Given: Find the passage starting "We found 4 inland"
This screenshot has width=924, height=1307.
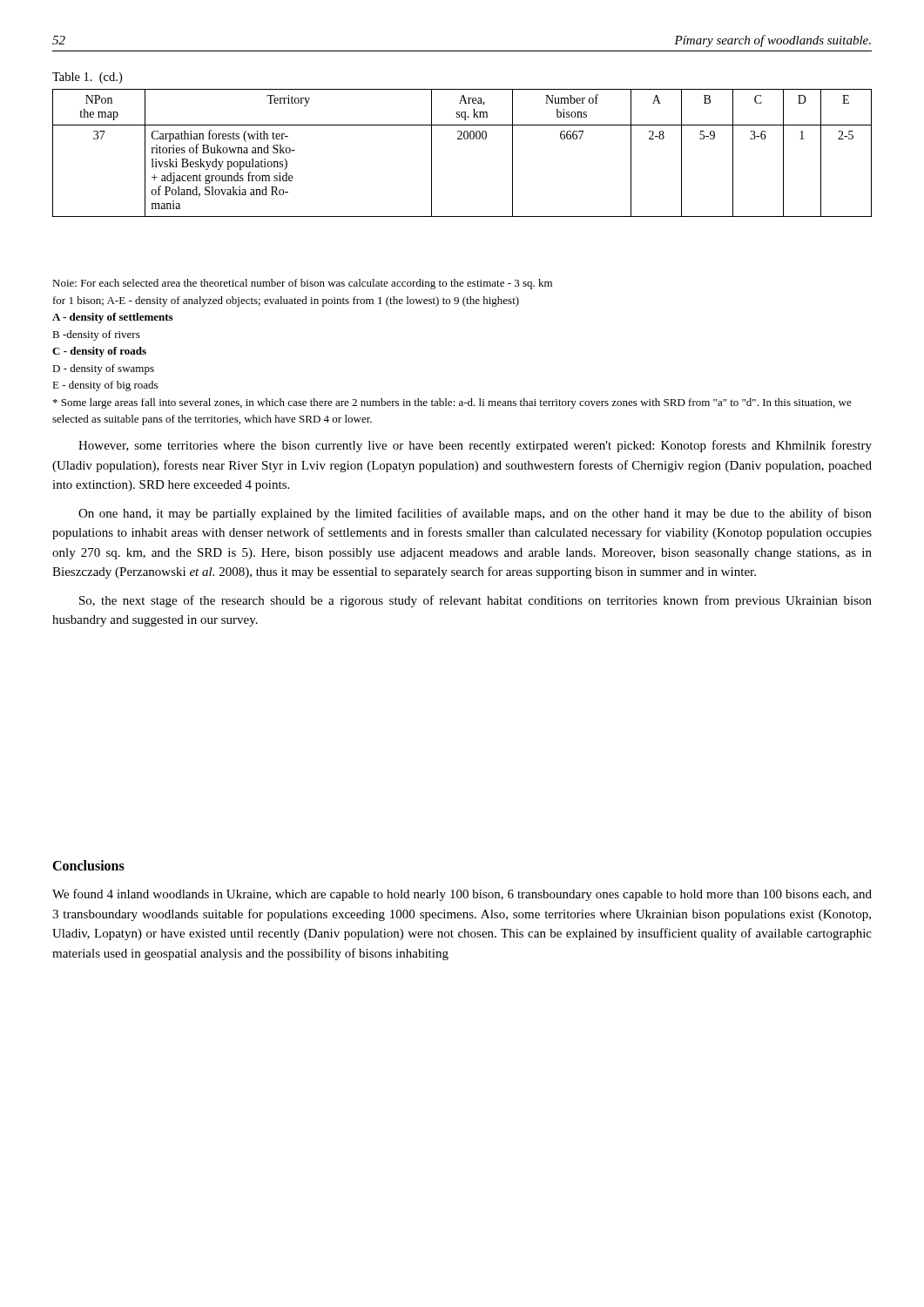Looking at the screenshot, I should (462, 924).
